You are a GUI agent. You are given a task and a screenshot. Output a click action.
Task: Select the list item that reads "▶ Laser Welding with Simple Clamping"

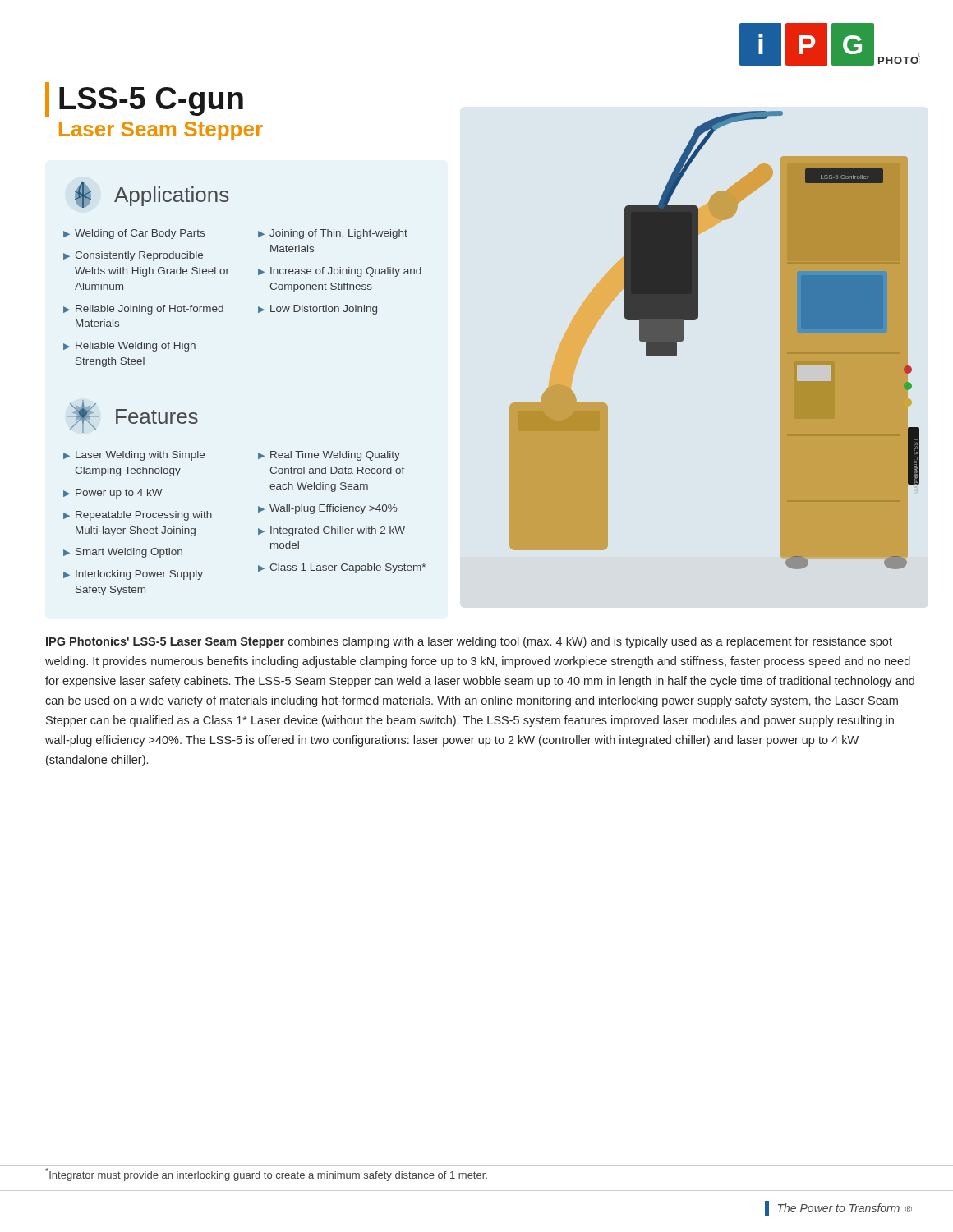(x=149, y=463)
